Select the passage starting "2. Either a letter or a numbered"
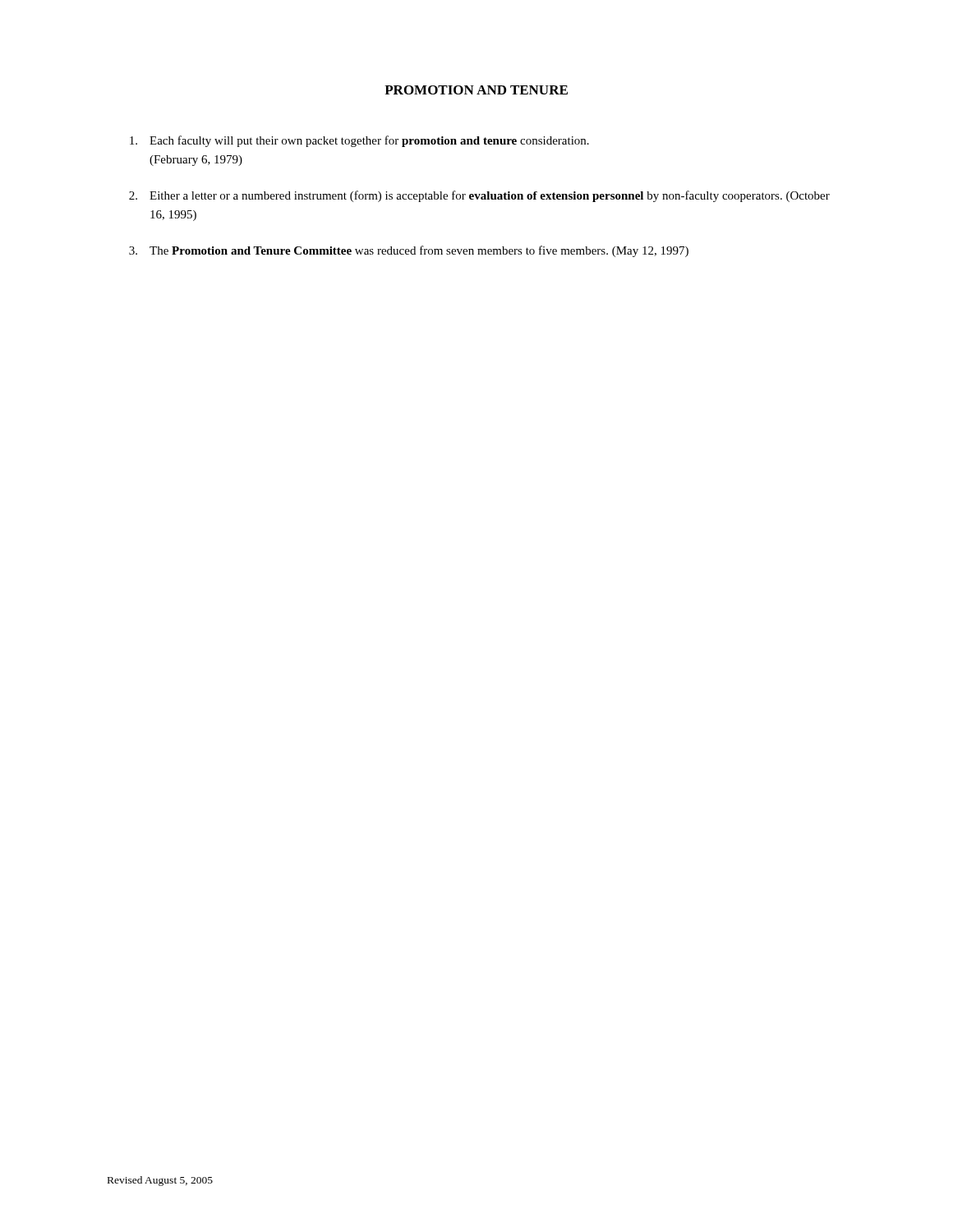Screen dimensions: 1232x953 tap(476, 205)
